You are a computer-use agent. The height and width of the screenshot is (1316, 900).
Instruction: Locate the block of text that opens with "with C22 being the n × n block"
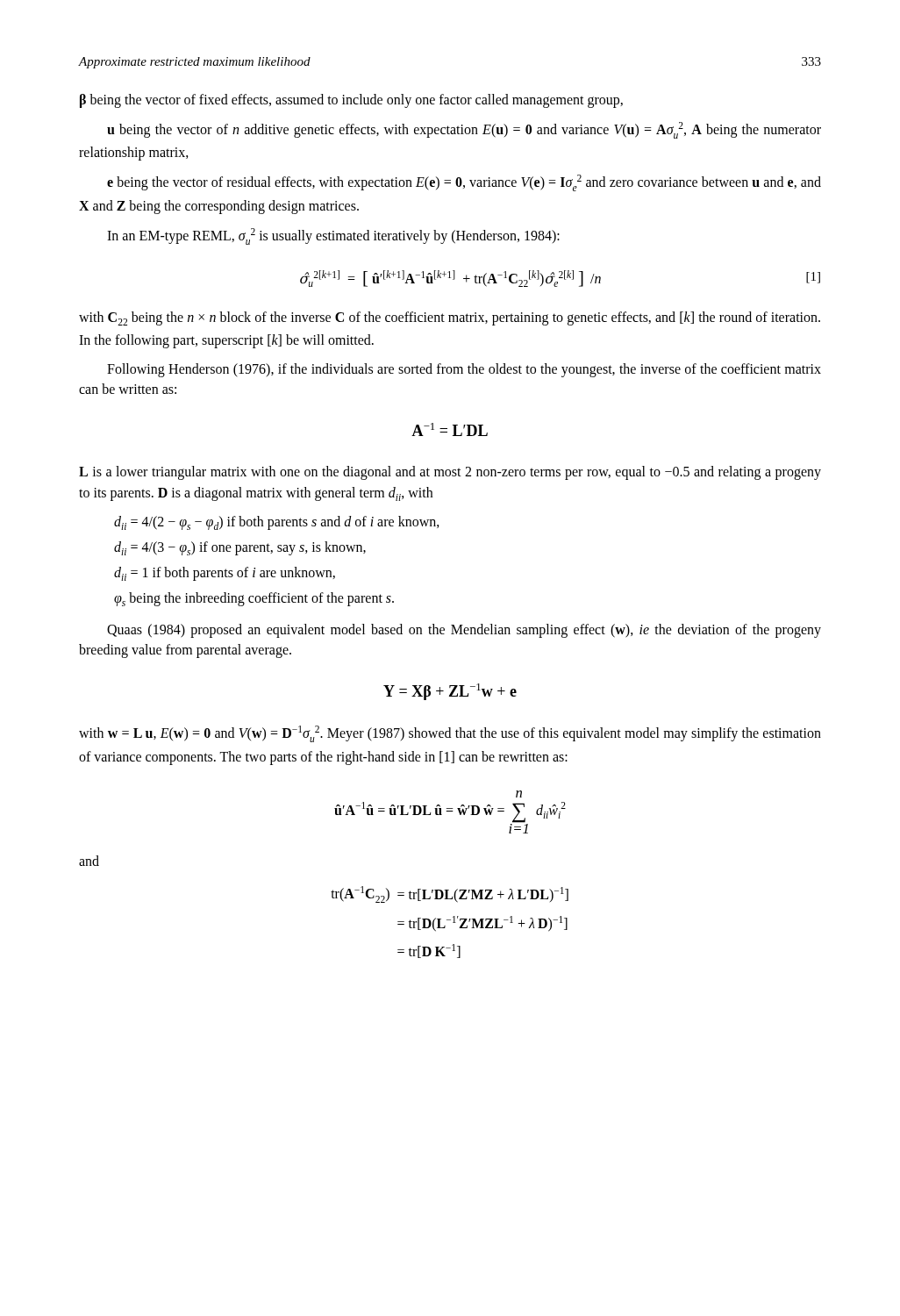tap(450, 328)
